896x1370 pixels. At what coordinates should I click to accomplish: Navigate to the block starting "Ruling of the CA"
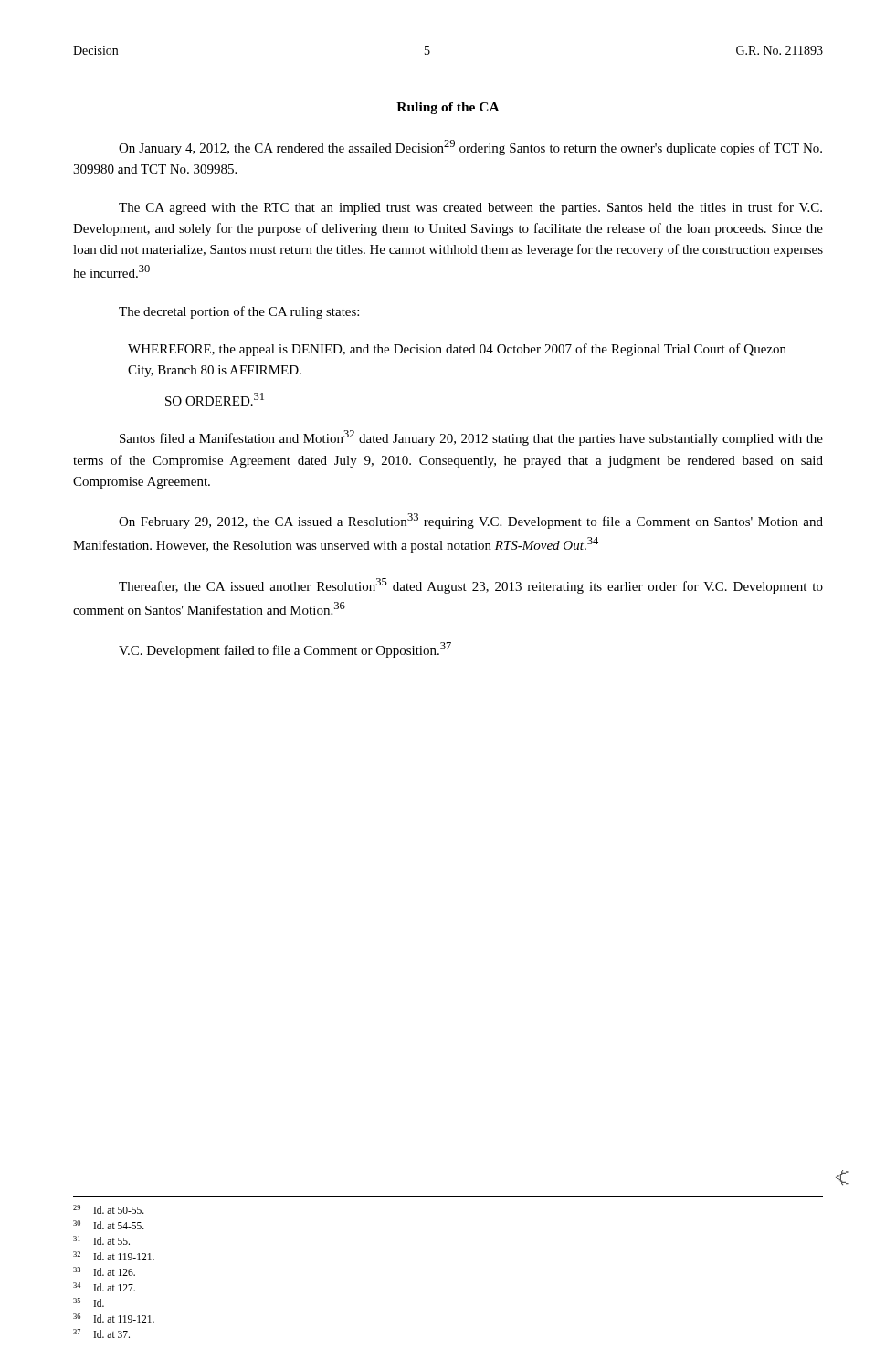tap(448, 106)
